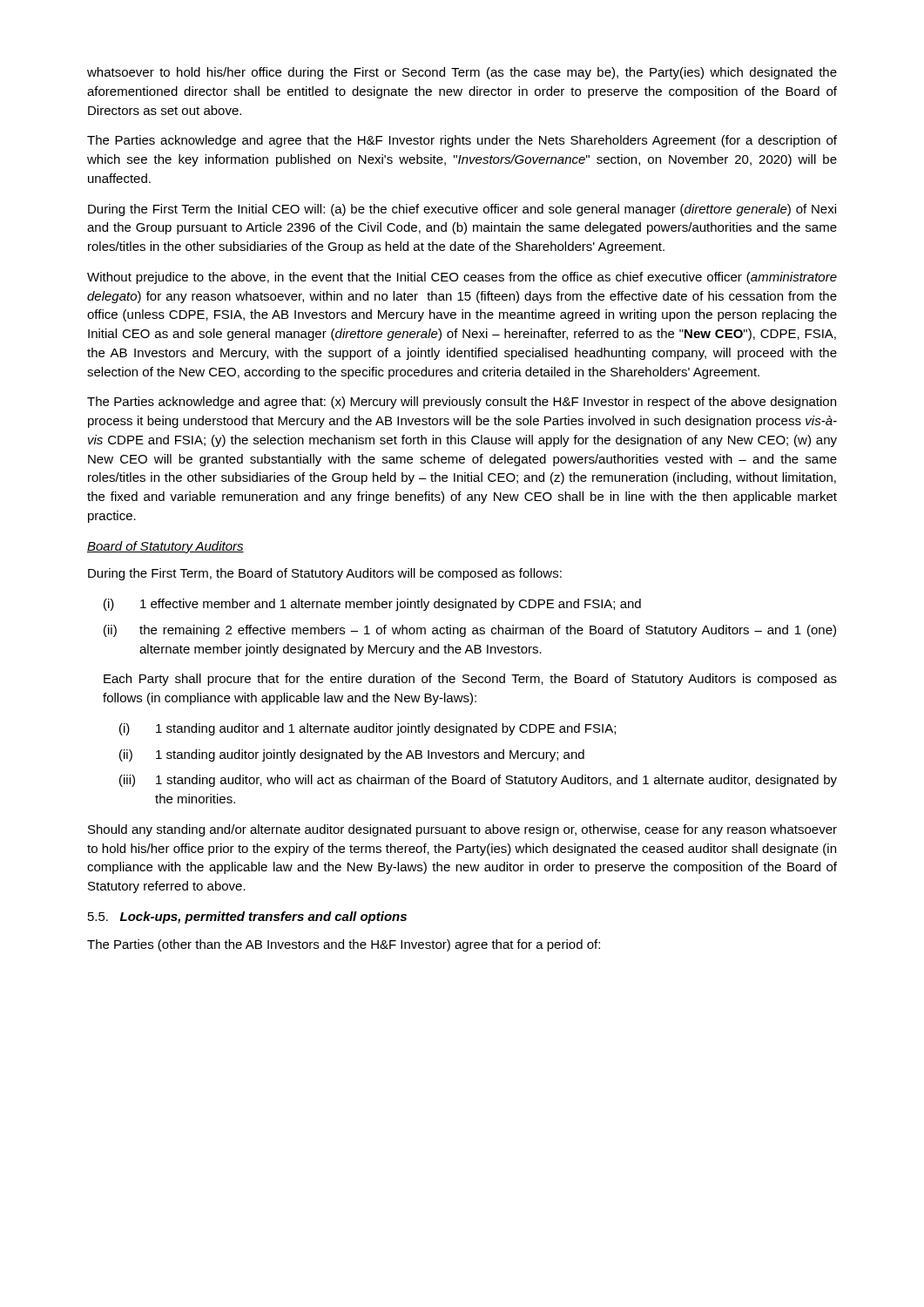Point to the element starting "(i) 1 effective member and 1 alternate member"
The height and width of the screenshot is (1307, 924).
[x=462, y=604]
